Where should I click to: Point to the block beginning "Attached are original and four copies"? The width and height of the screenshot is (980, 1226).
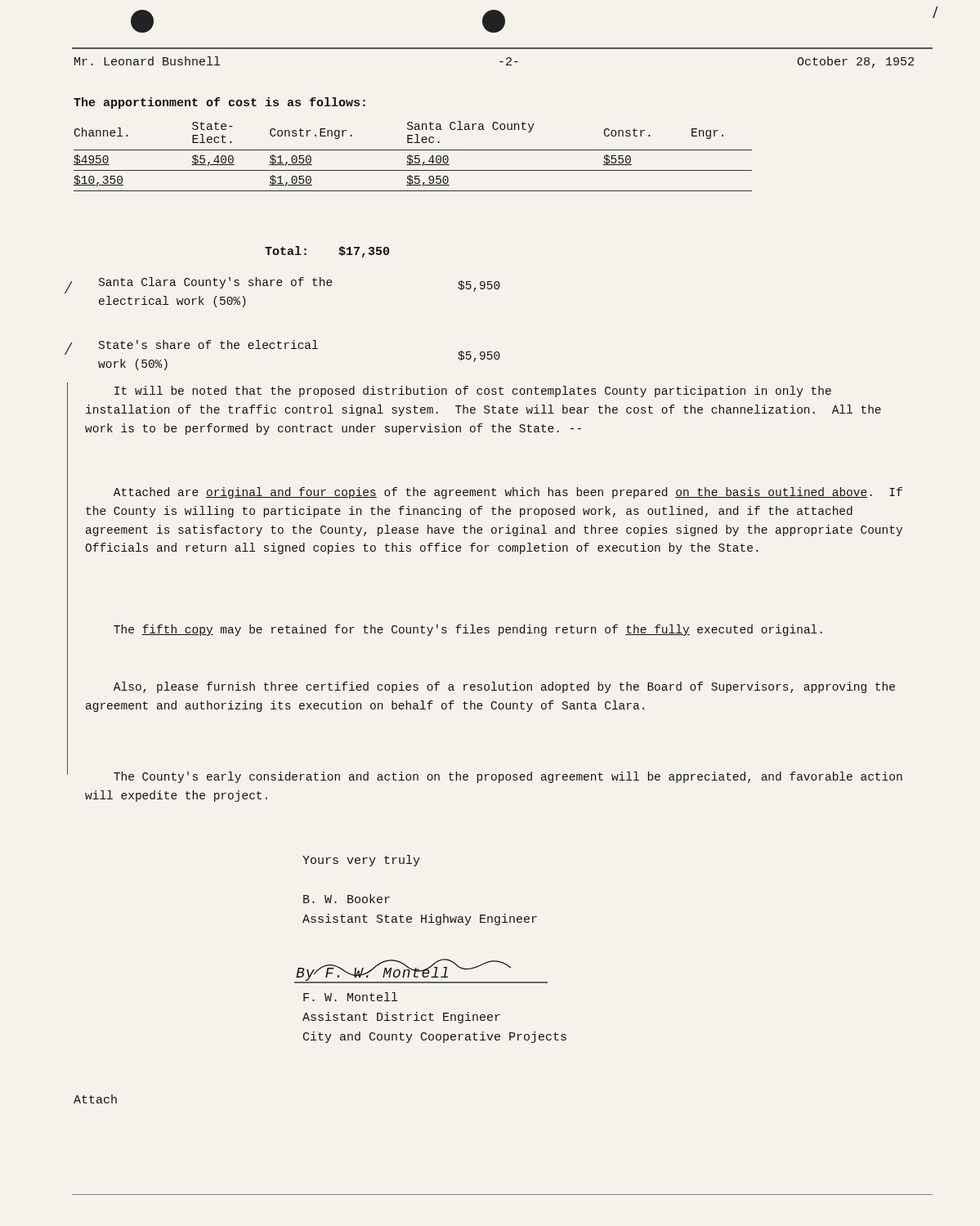[x=494, y=521]
